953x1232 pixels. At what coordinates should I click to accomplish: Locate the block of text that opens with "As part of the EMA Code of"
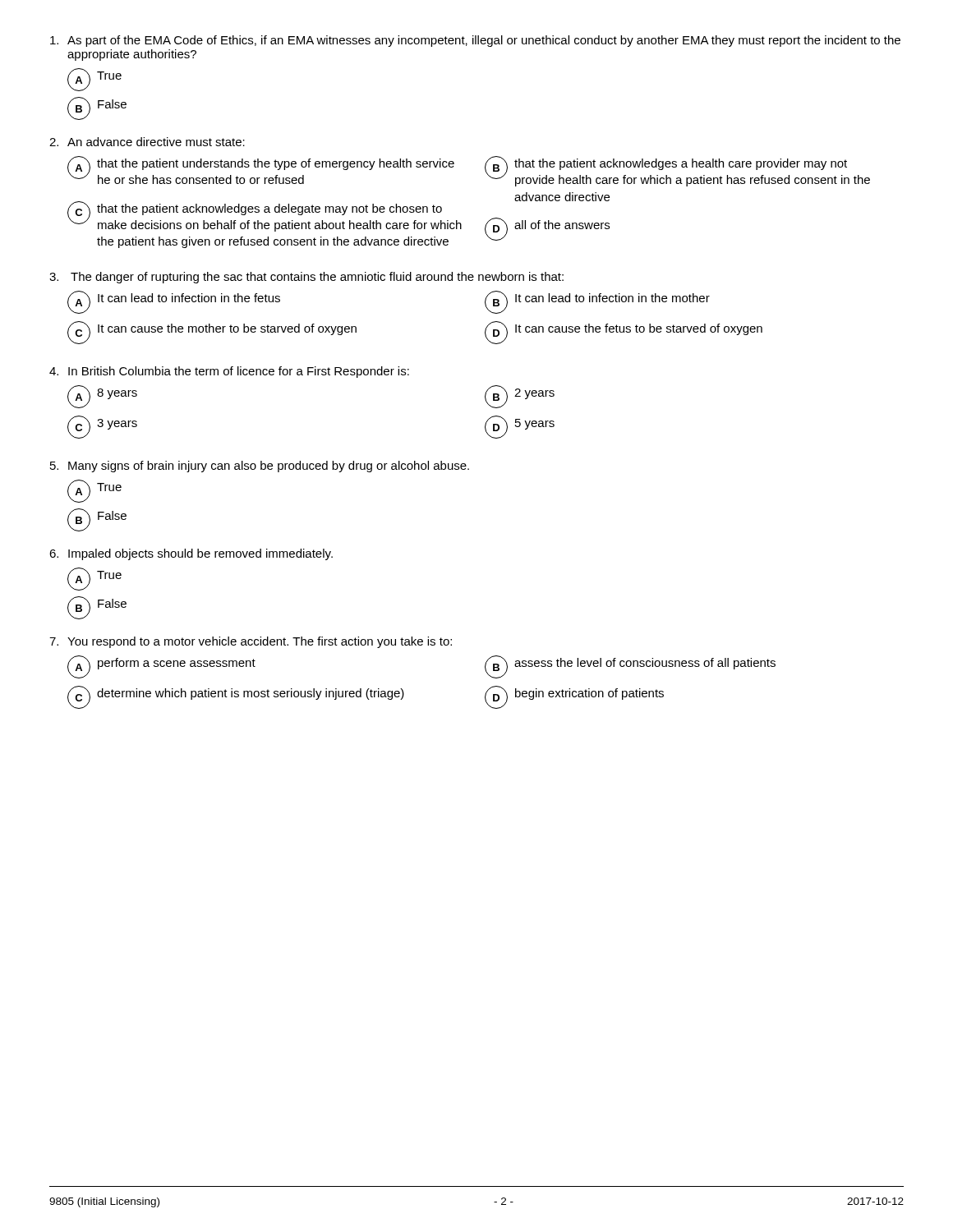tap(475, 41)
